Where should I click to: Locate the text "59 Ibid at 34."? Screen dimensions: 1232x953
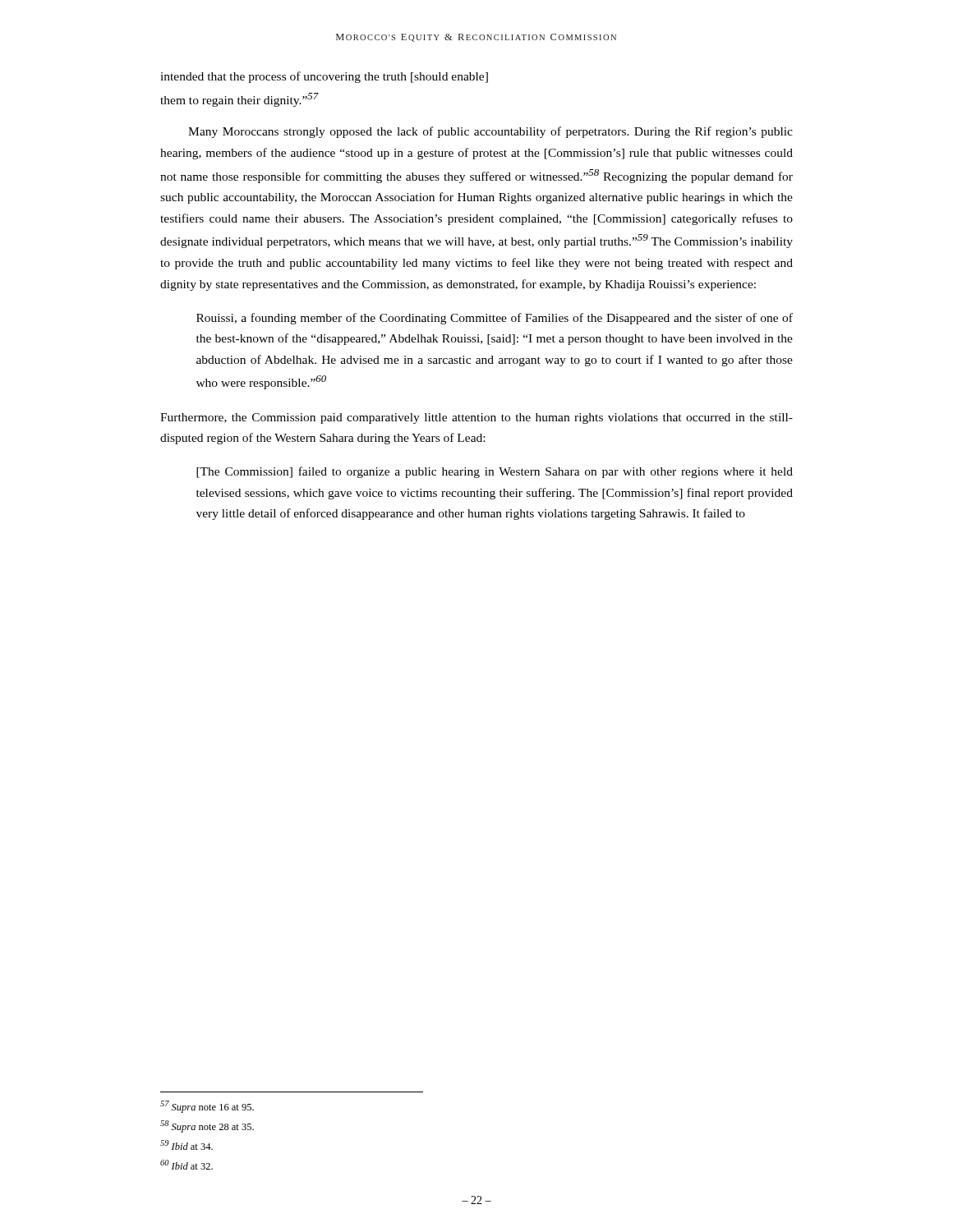tap(186, 1145)
